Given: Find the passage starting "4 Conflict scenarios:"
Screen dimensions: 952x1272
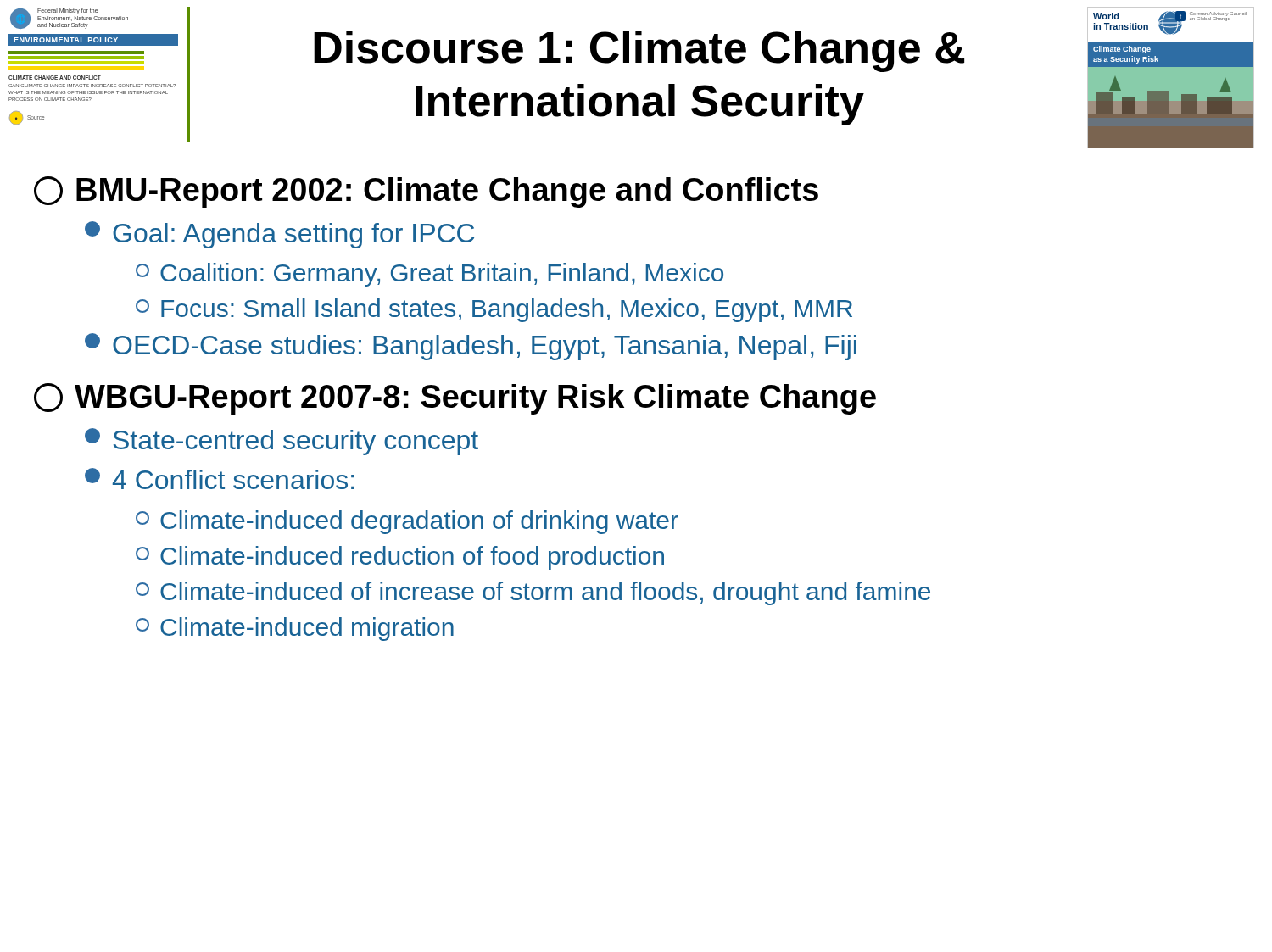Looking at the screenshot, I should 221,481.
